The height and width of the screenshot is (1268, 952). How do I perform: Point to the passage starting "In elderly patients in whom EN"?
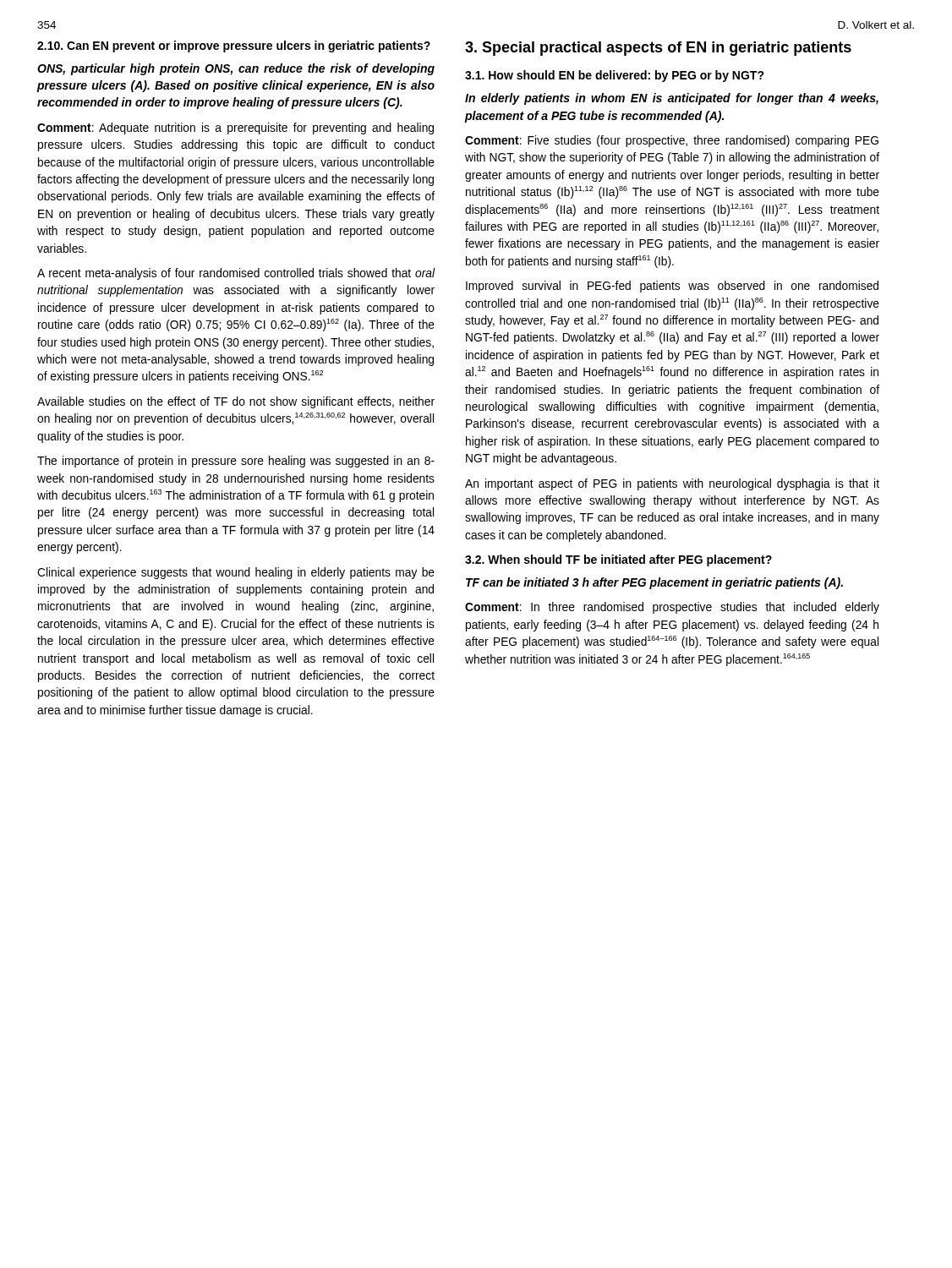click(672, 107)
